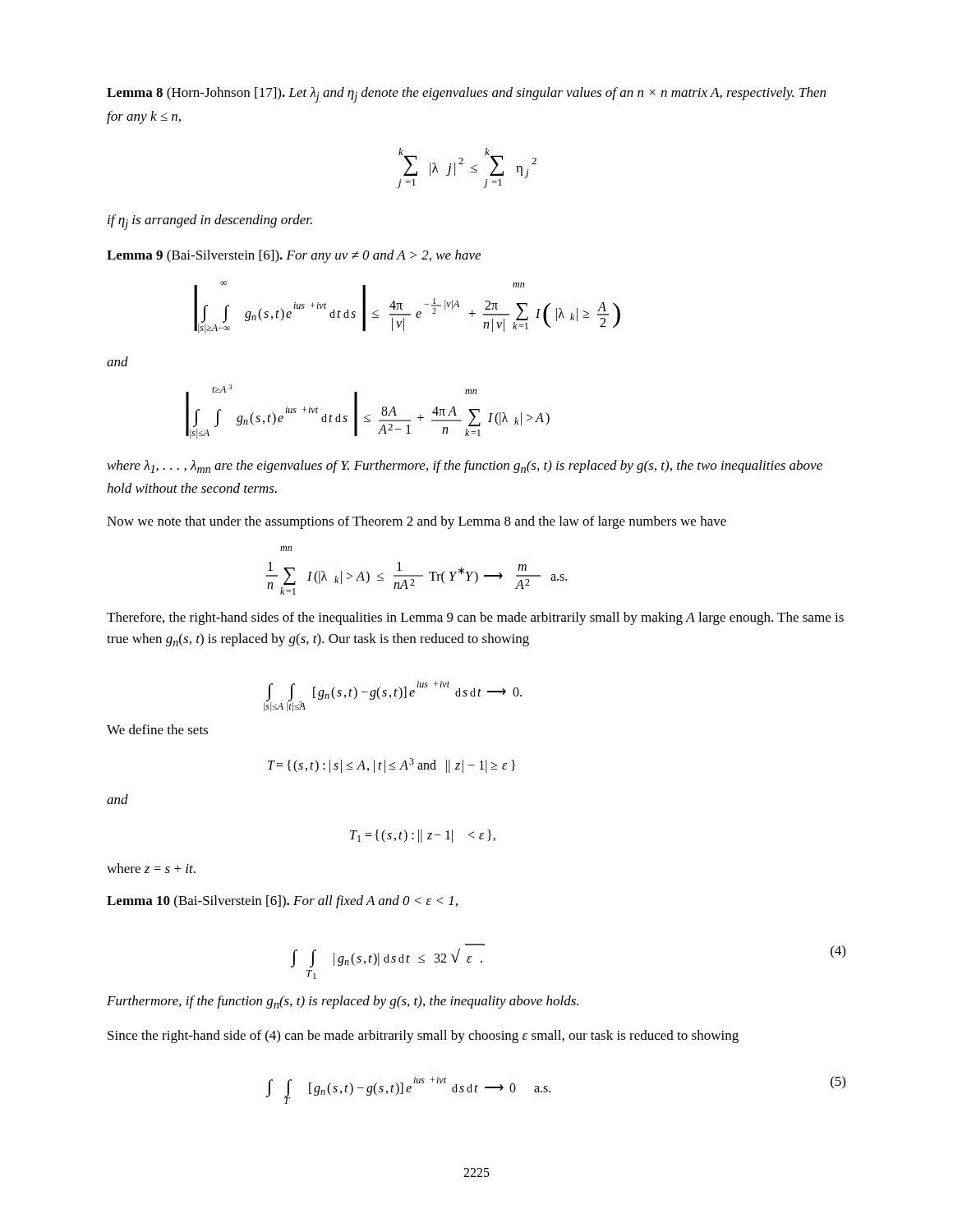Navigate to the text starting "Furthermore, if the function gn(s, t) is"

pyautogui.click(x=343, y=1002)
